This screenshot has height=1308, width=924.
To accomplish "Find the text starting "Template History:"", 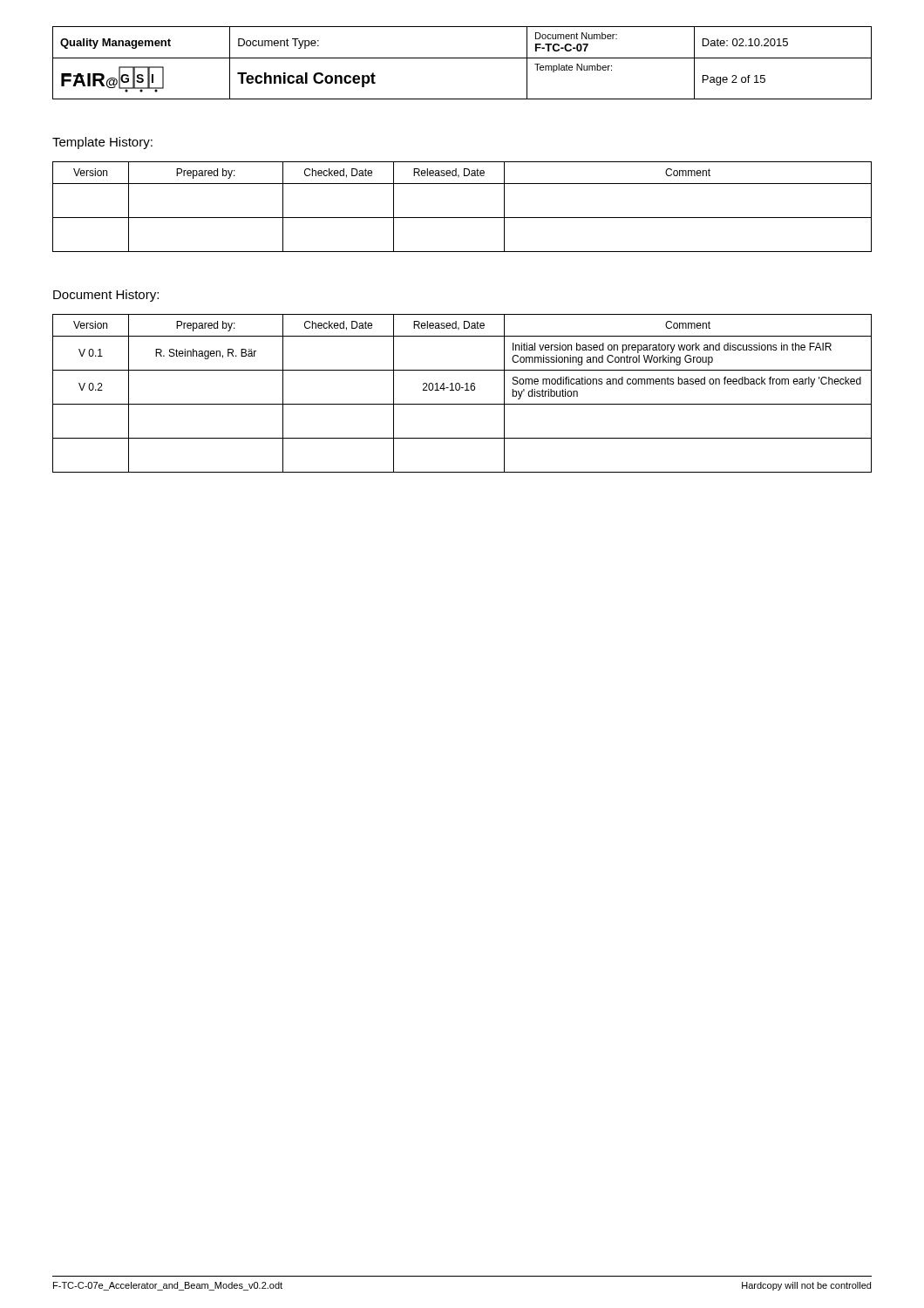I will pos(103,142).
